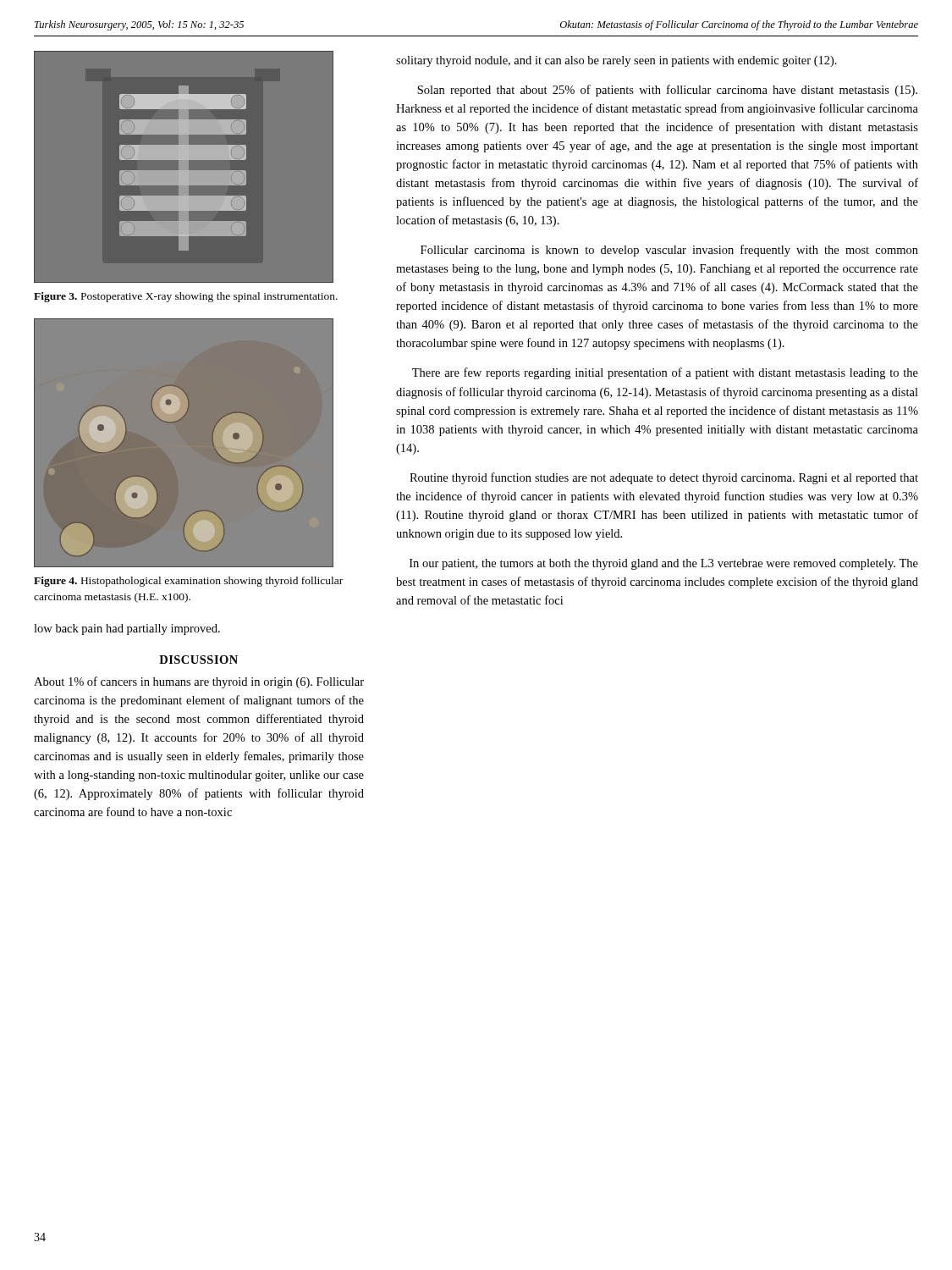952x1270 pixels.
Task: Locate the block of text that opens with "Follicular carcinoma is known to develop"
Action: point(657,297)
